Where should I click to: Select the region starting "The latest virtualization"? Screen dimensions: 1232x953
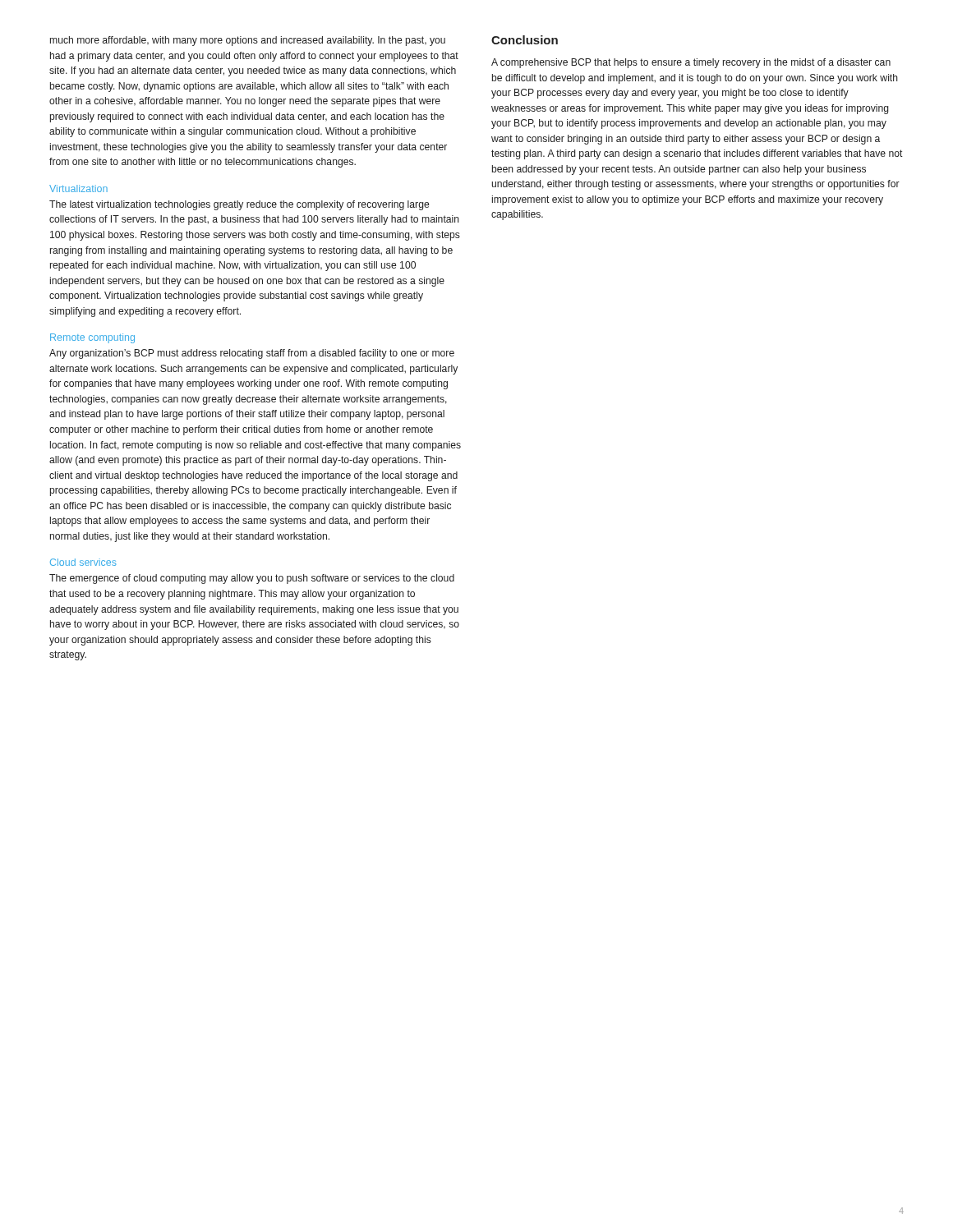[x=255, y=258]
